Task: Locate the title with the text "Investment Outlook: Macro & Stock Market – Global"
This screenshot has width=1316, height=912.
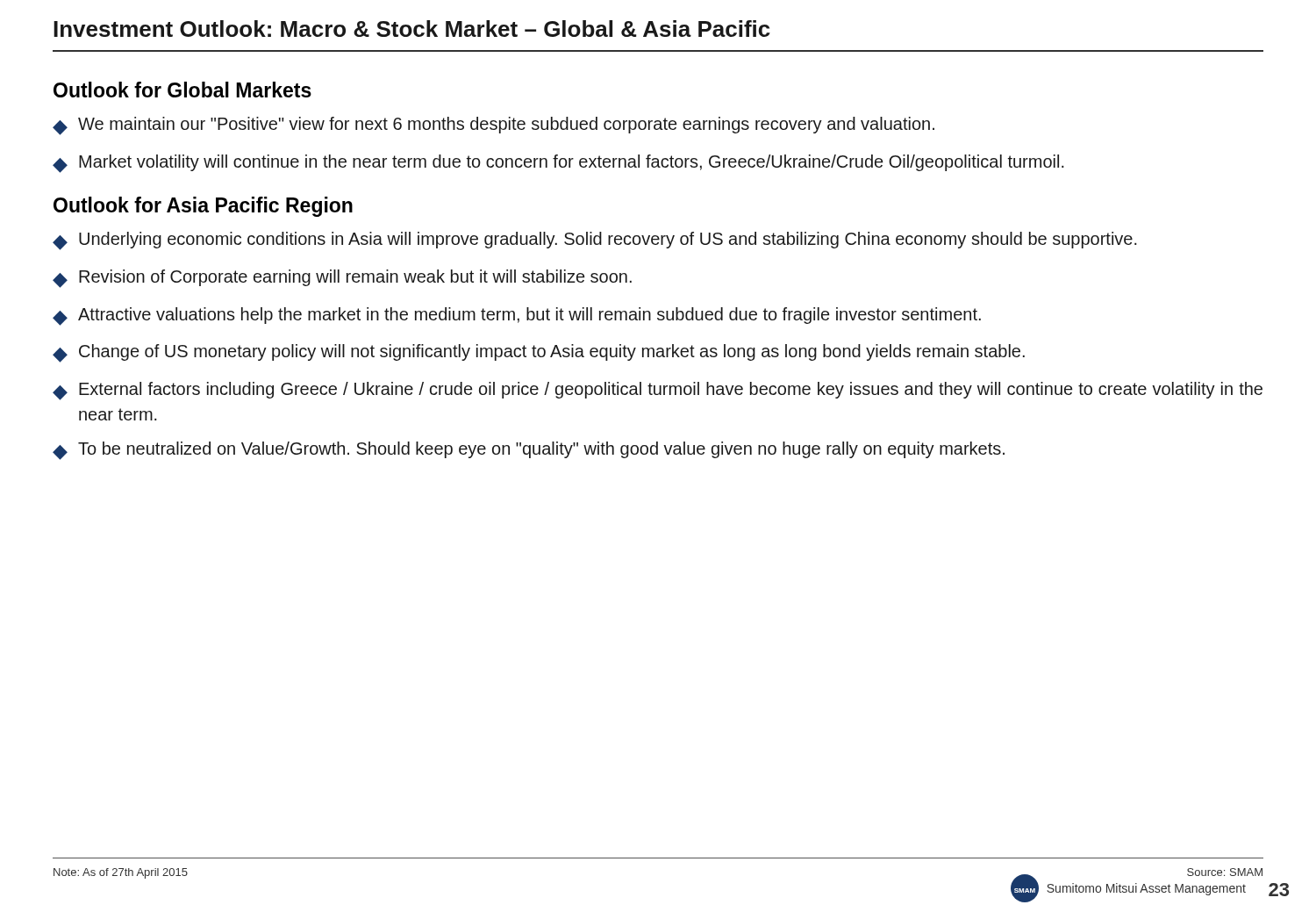Action: point(658,34)
